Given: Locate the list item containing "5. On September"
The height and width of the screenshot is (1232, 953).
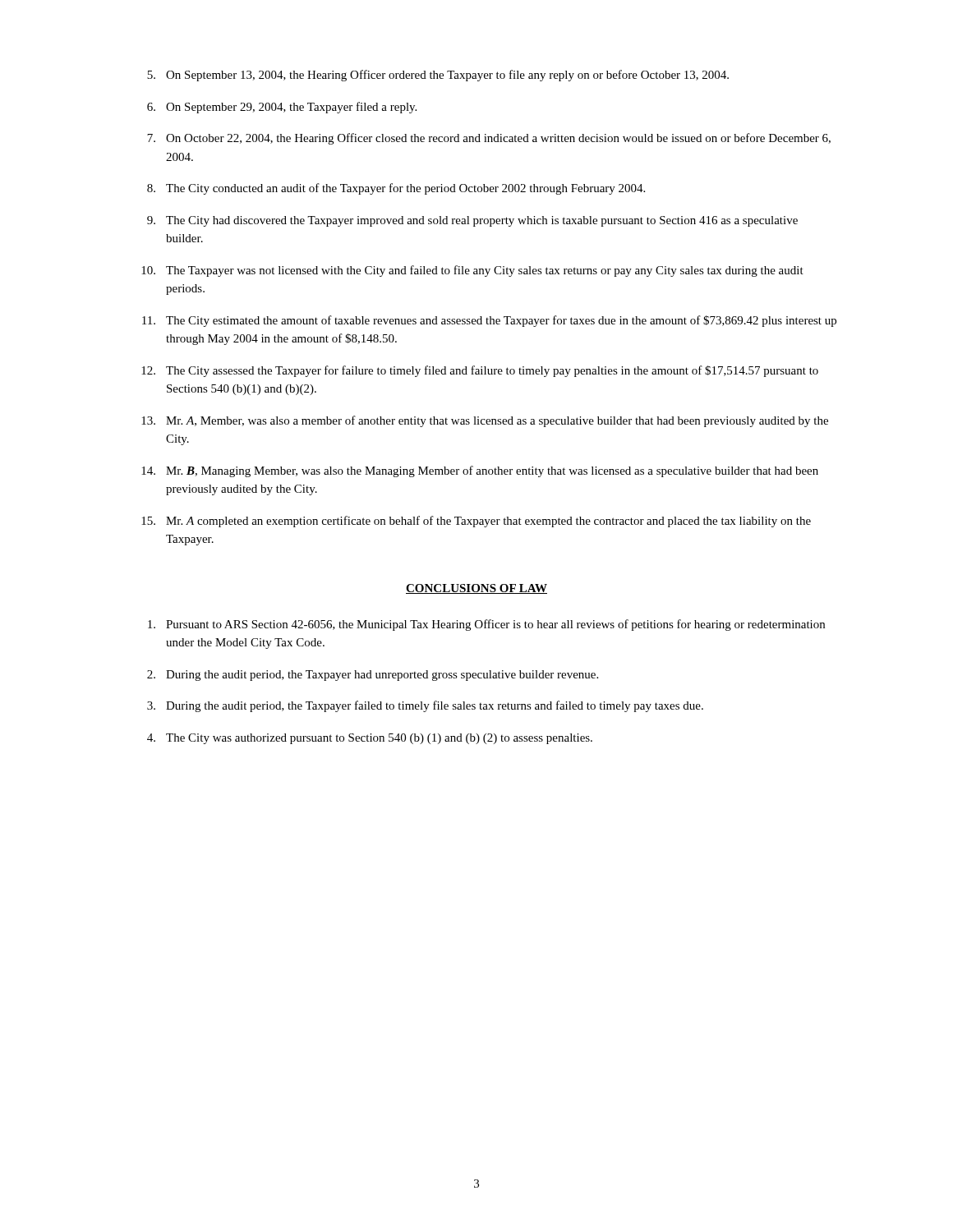Looking at the screenshot, I should coord(476,75).
